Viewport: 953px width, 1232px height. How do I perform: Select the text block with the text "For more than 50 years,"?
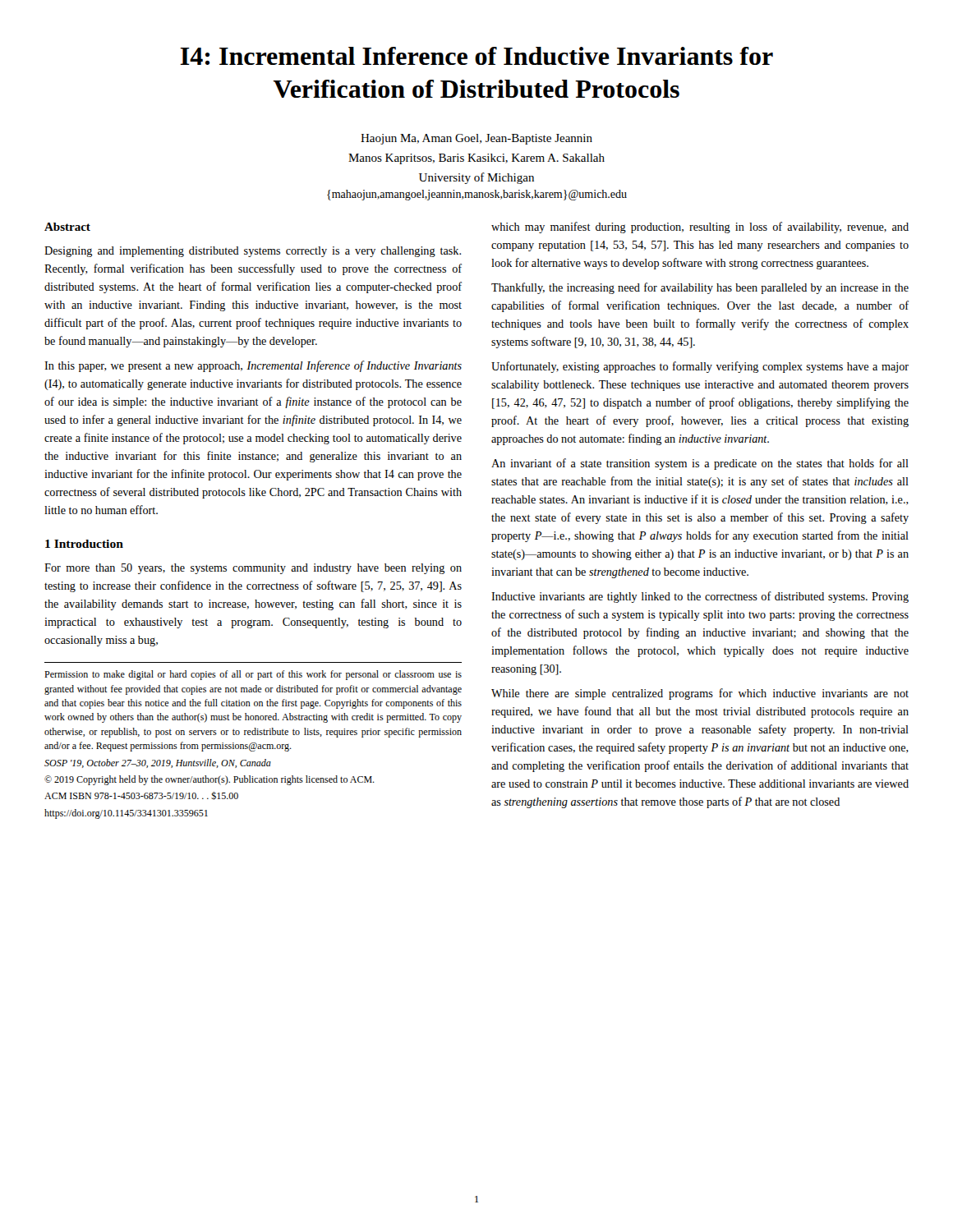click(253, 604)
